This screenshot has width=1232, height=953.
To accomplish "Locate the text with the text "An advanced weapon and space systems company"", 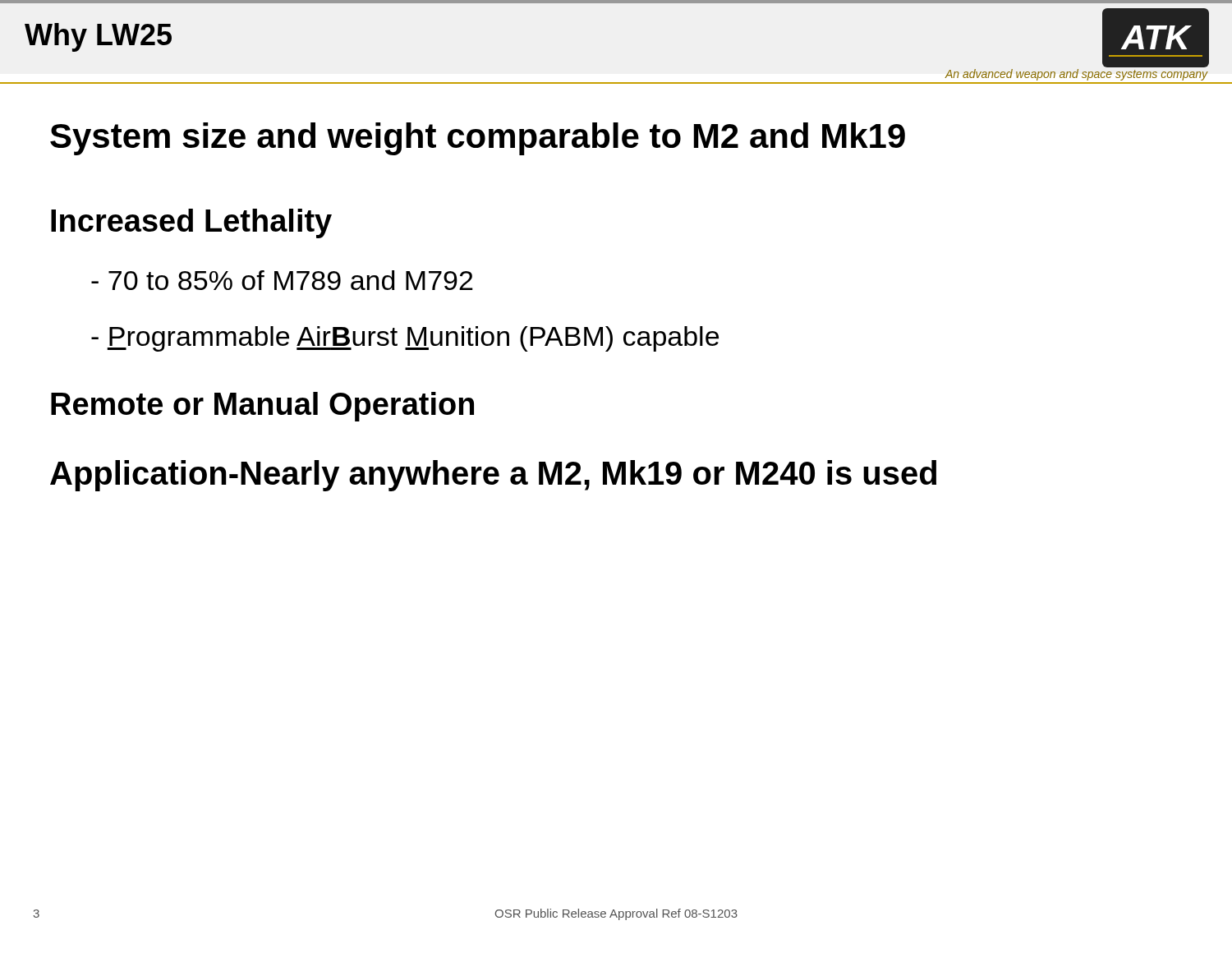I will tap(1076, 74).
